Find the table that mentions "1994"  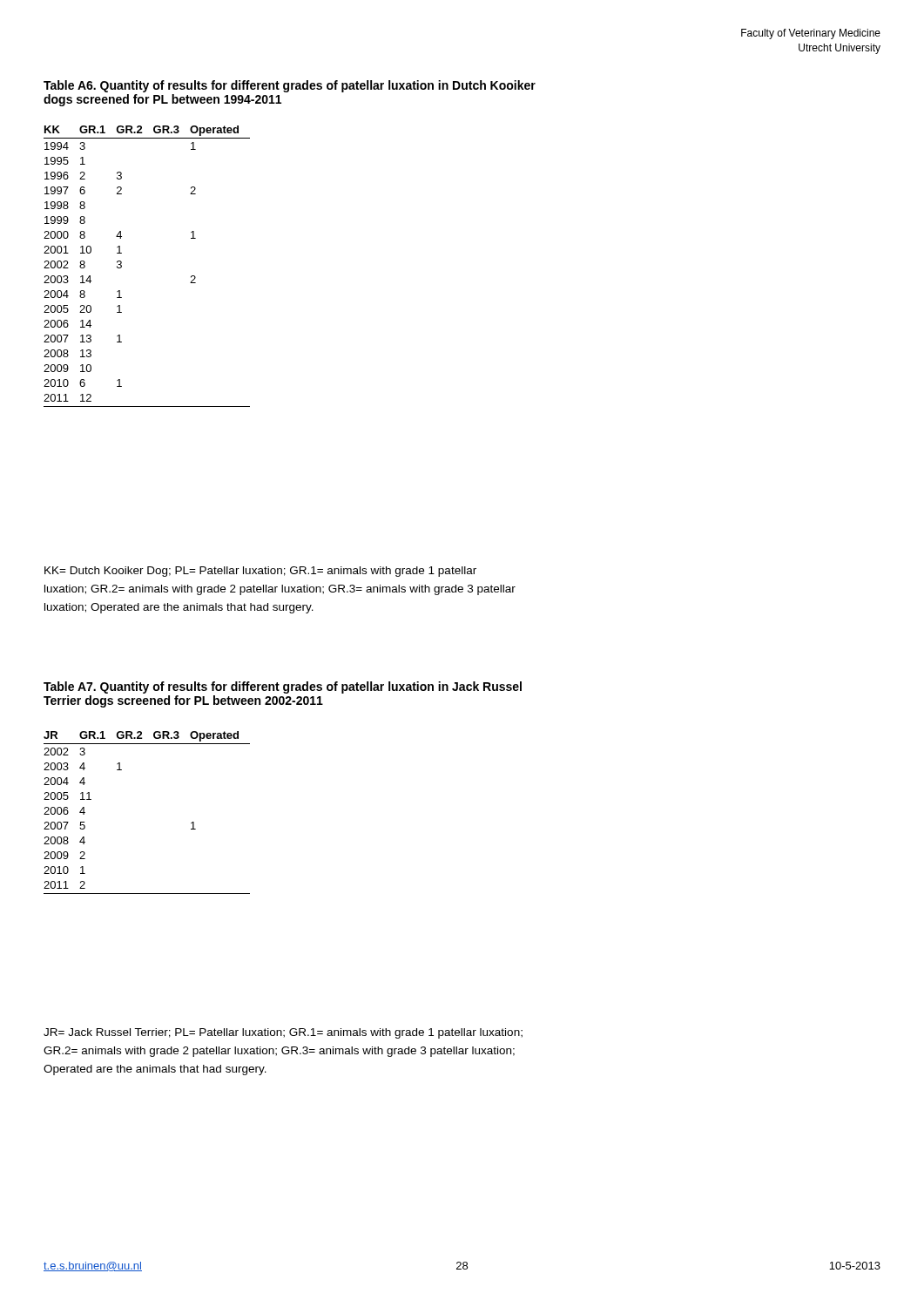147,264
